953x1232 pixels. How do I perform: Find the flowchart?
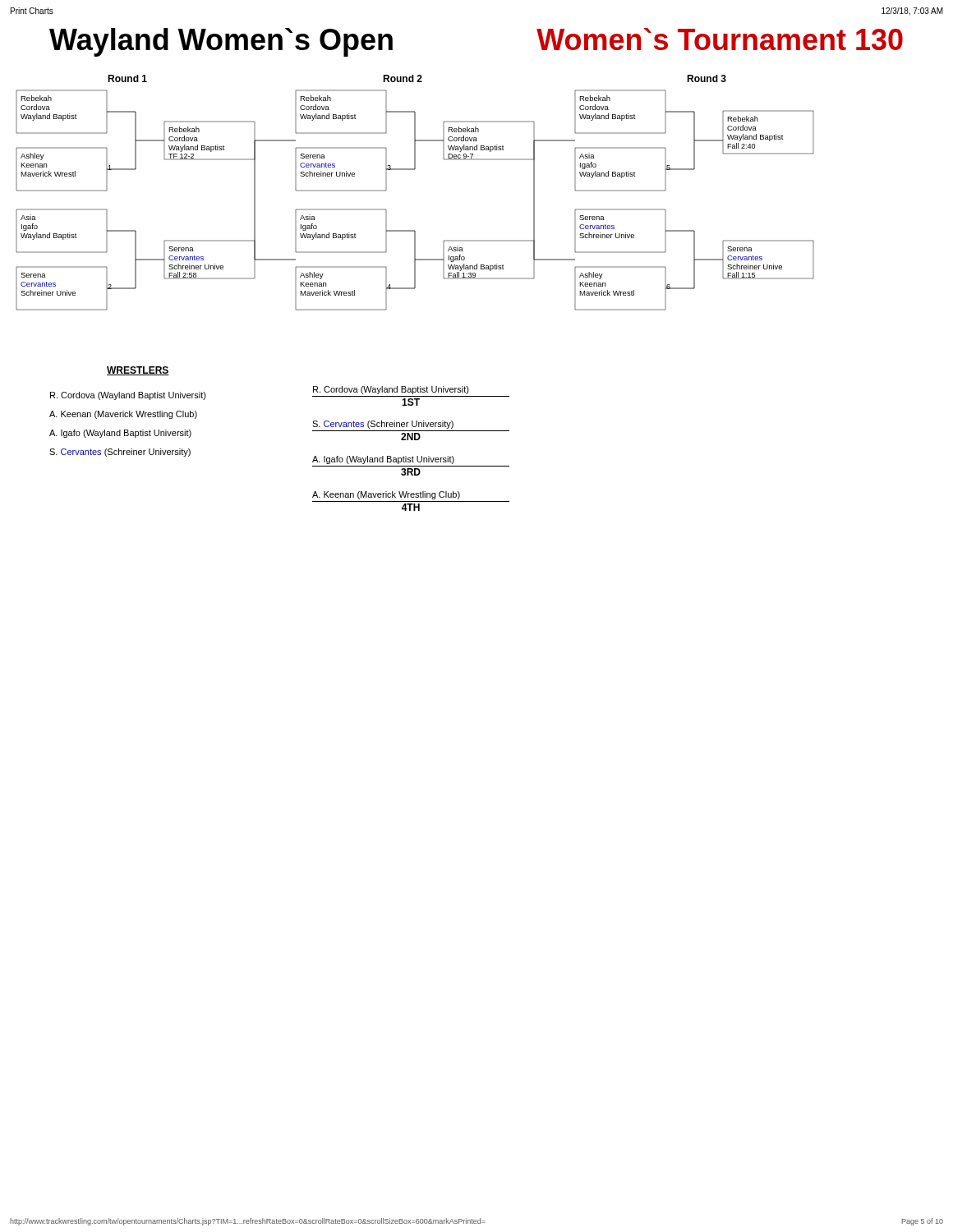point(476,214)
